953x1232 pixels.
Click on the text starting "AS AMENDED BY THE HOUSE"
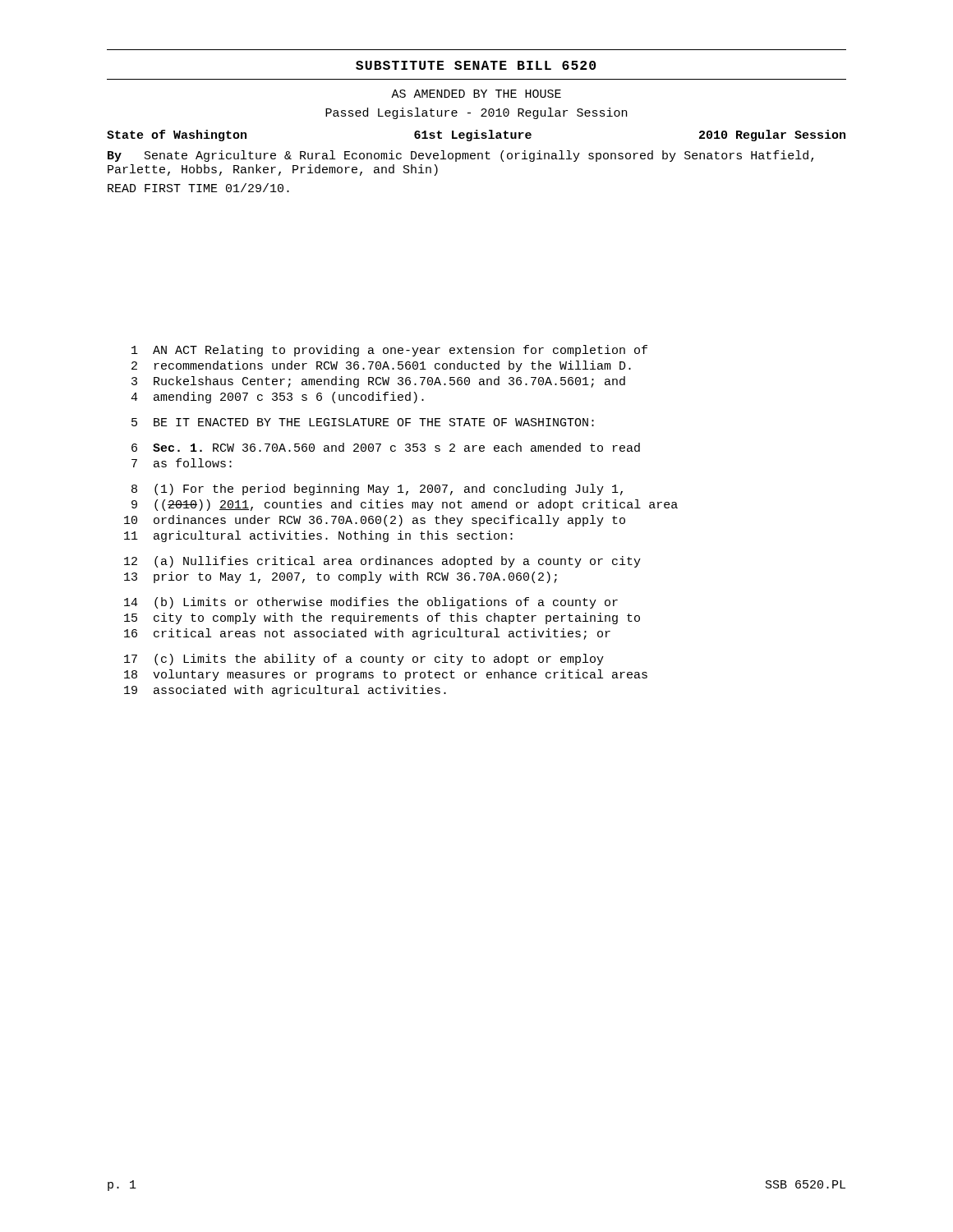coord(476,95)
